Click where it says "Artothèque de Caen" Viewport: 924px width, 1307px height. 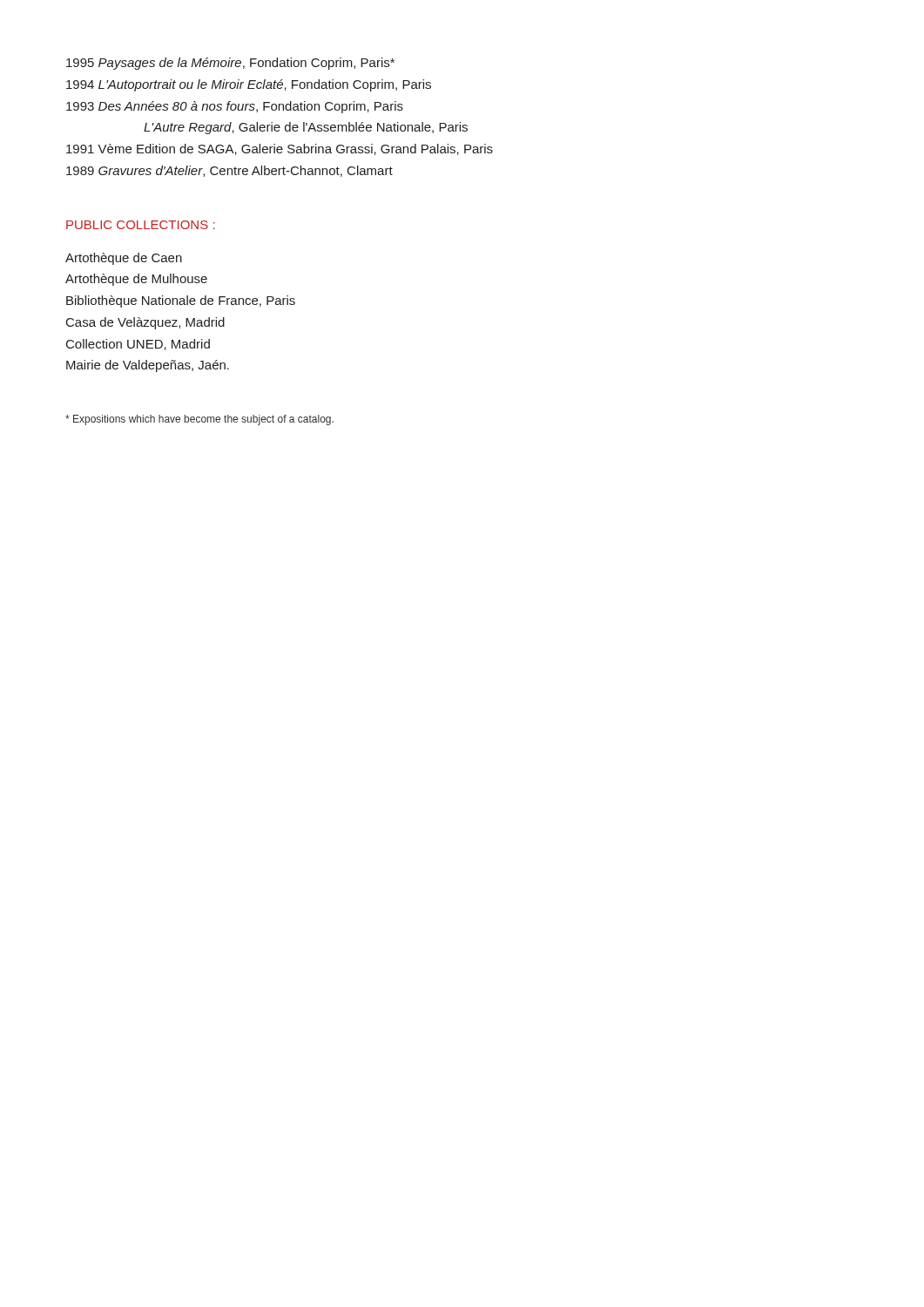(x=124, y=257)
